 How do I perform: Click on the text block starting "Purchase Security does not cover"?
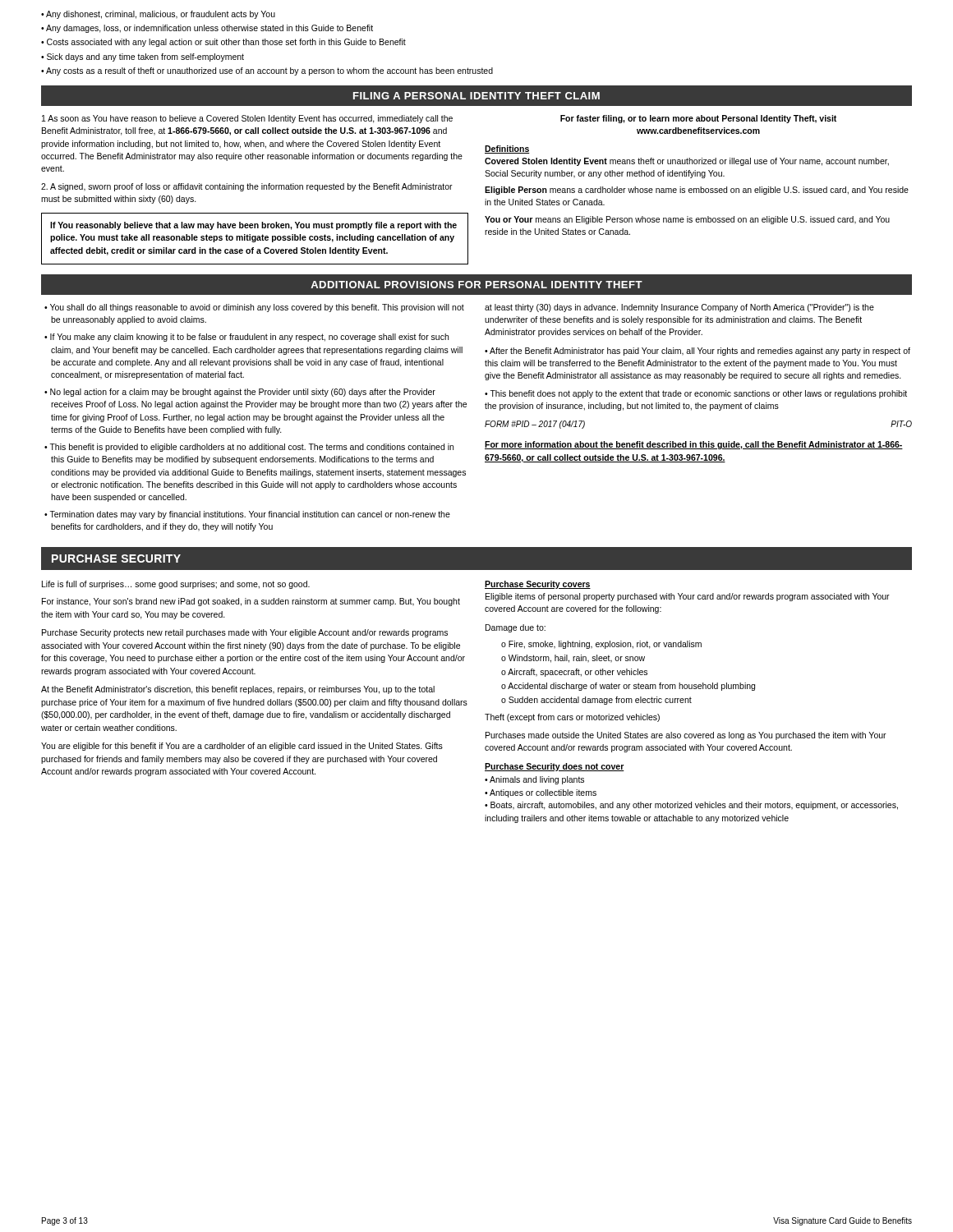pos(692,792)
